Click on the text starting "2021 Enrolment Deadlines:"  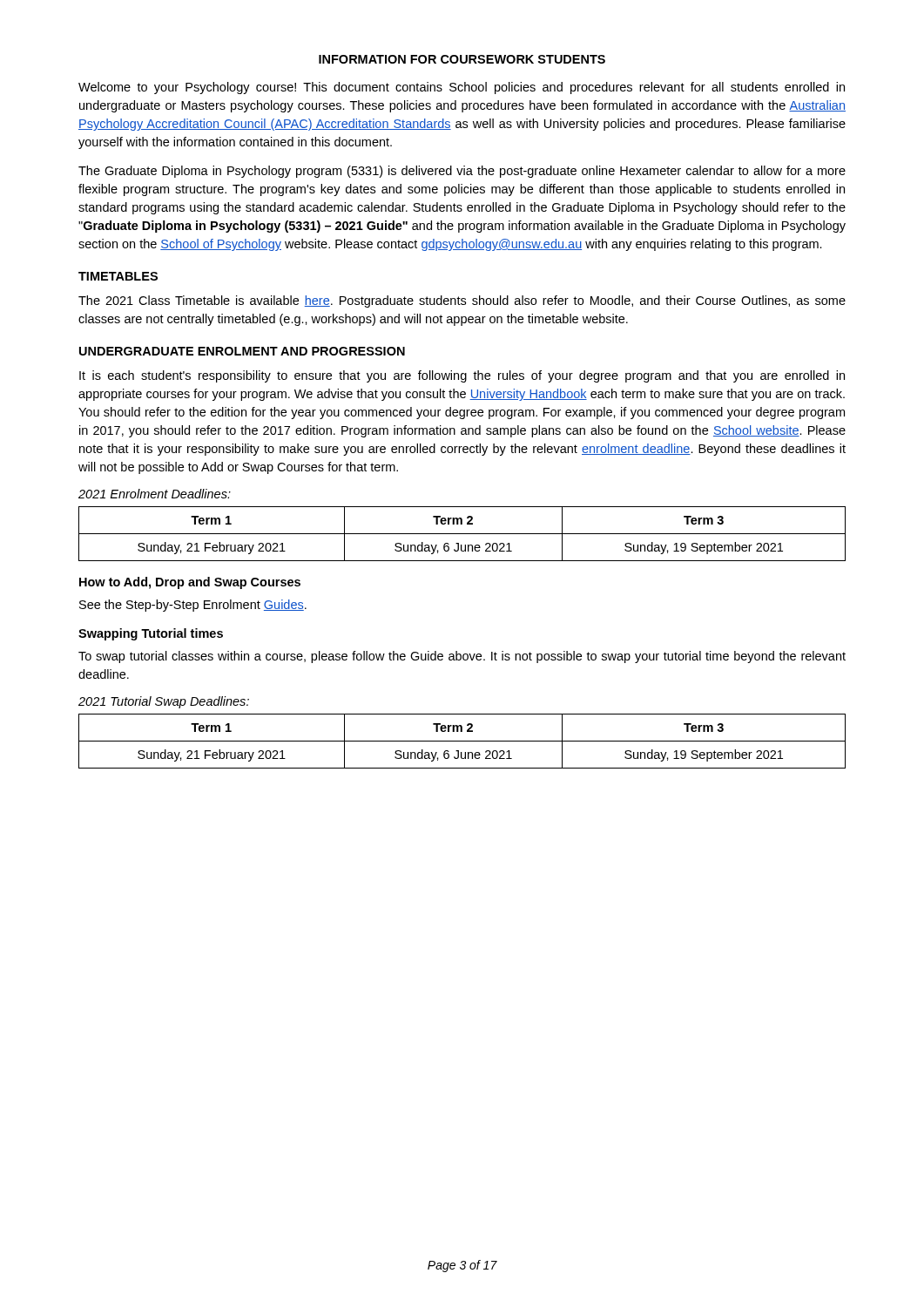tap(155, 494)
